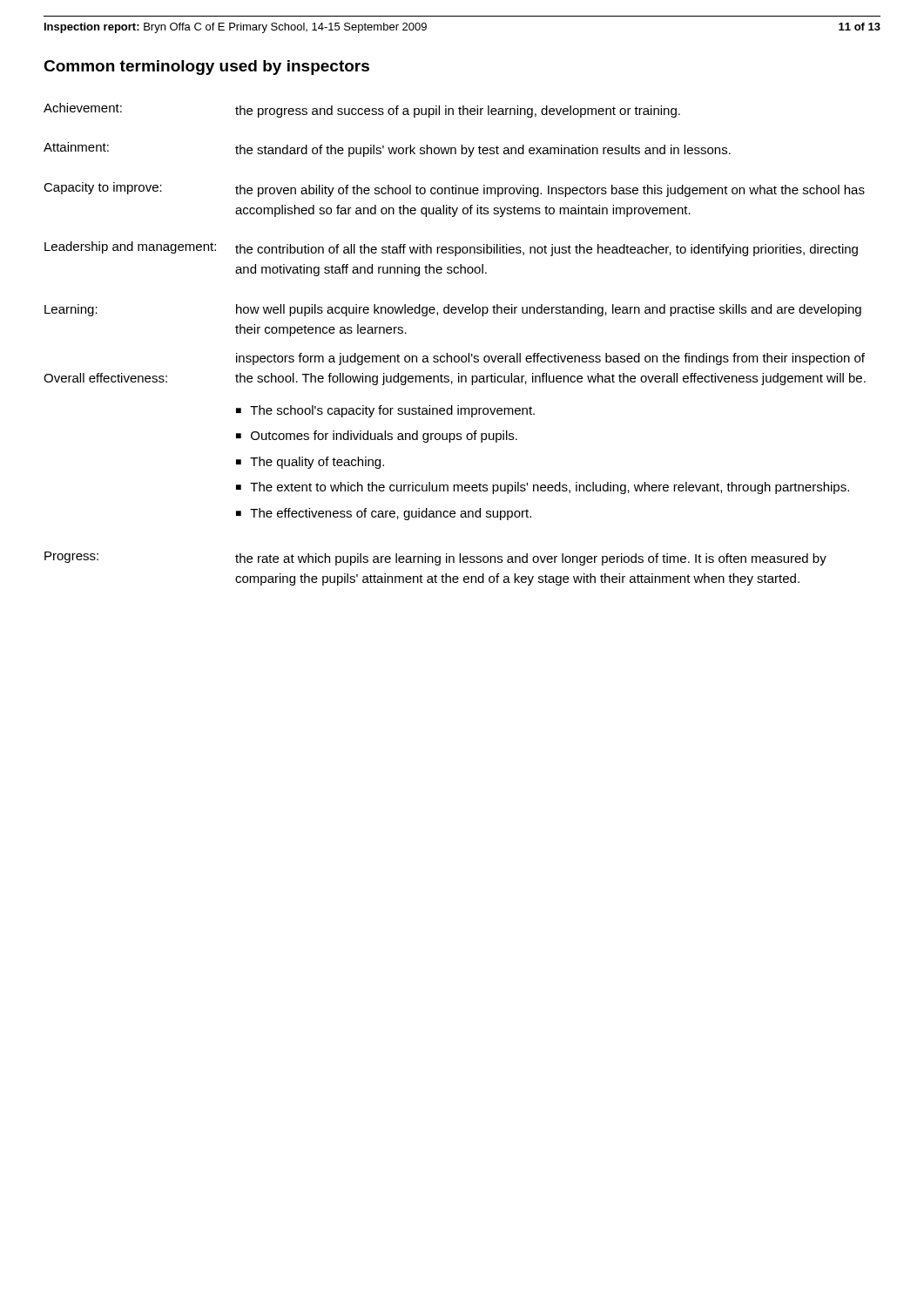Select the block starting "how well pupils acquire knowledge,"
Viewport: 924px width, 1307px height.
tap(548, 319)
